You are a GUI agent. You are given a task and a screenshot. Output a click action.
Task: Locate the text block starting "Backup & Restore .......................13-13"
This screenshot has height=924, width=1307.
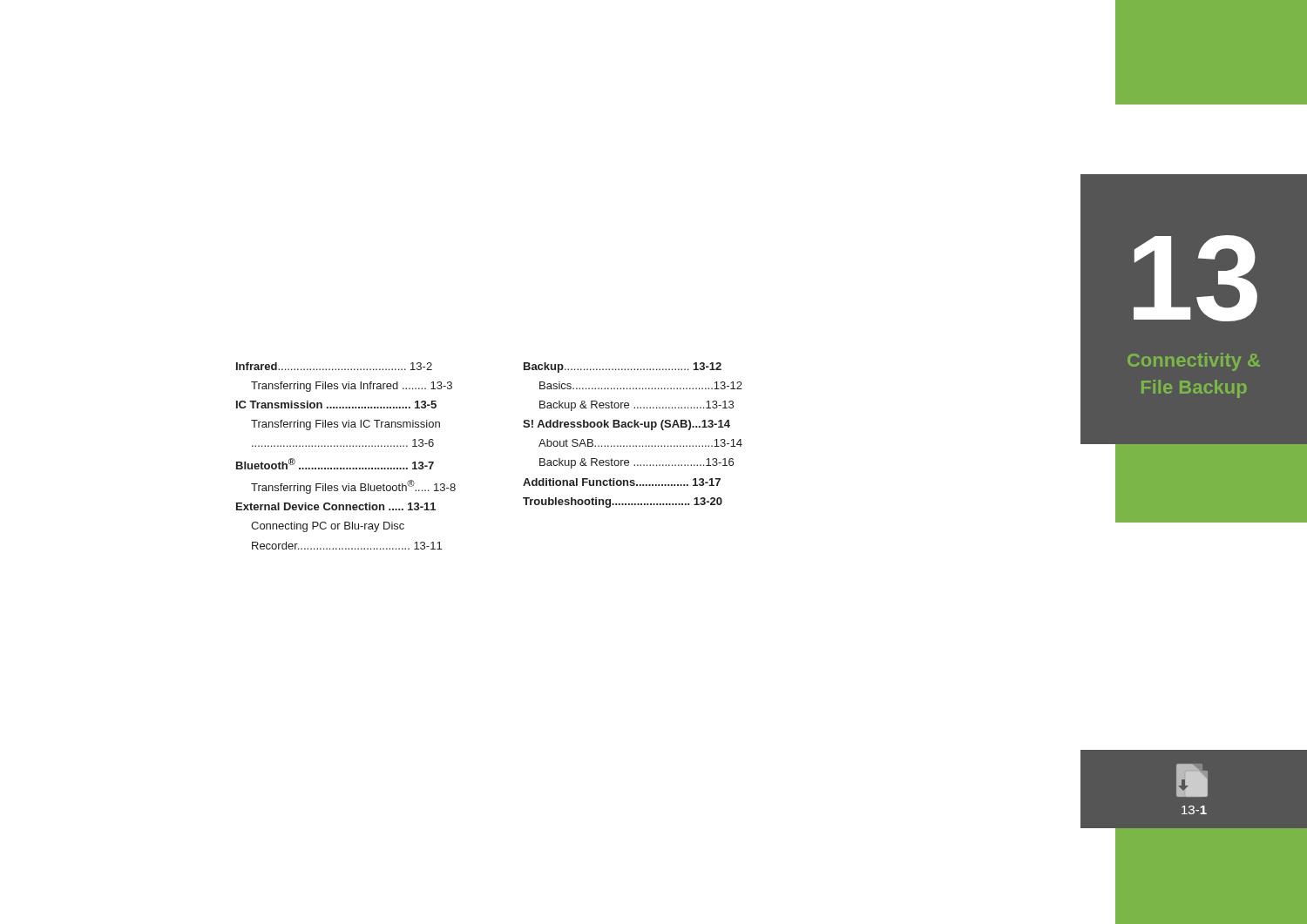click(x=636, y=405)
